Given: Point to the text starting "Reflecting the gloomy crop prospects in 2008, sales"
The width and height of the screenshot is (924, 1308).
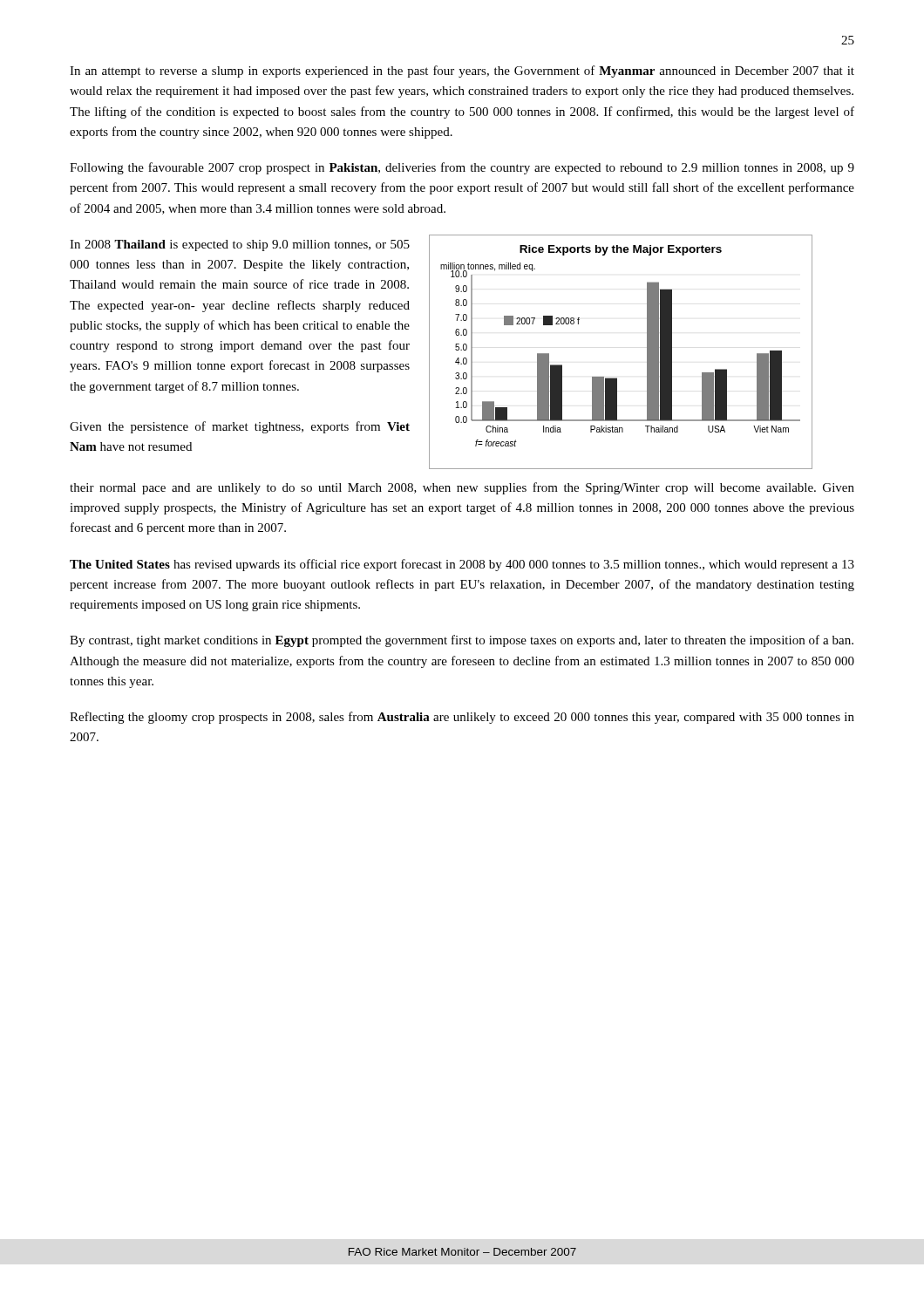Looking at the screenshot, I should pyautogui.click(x=462, y=727).
